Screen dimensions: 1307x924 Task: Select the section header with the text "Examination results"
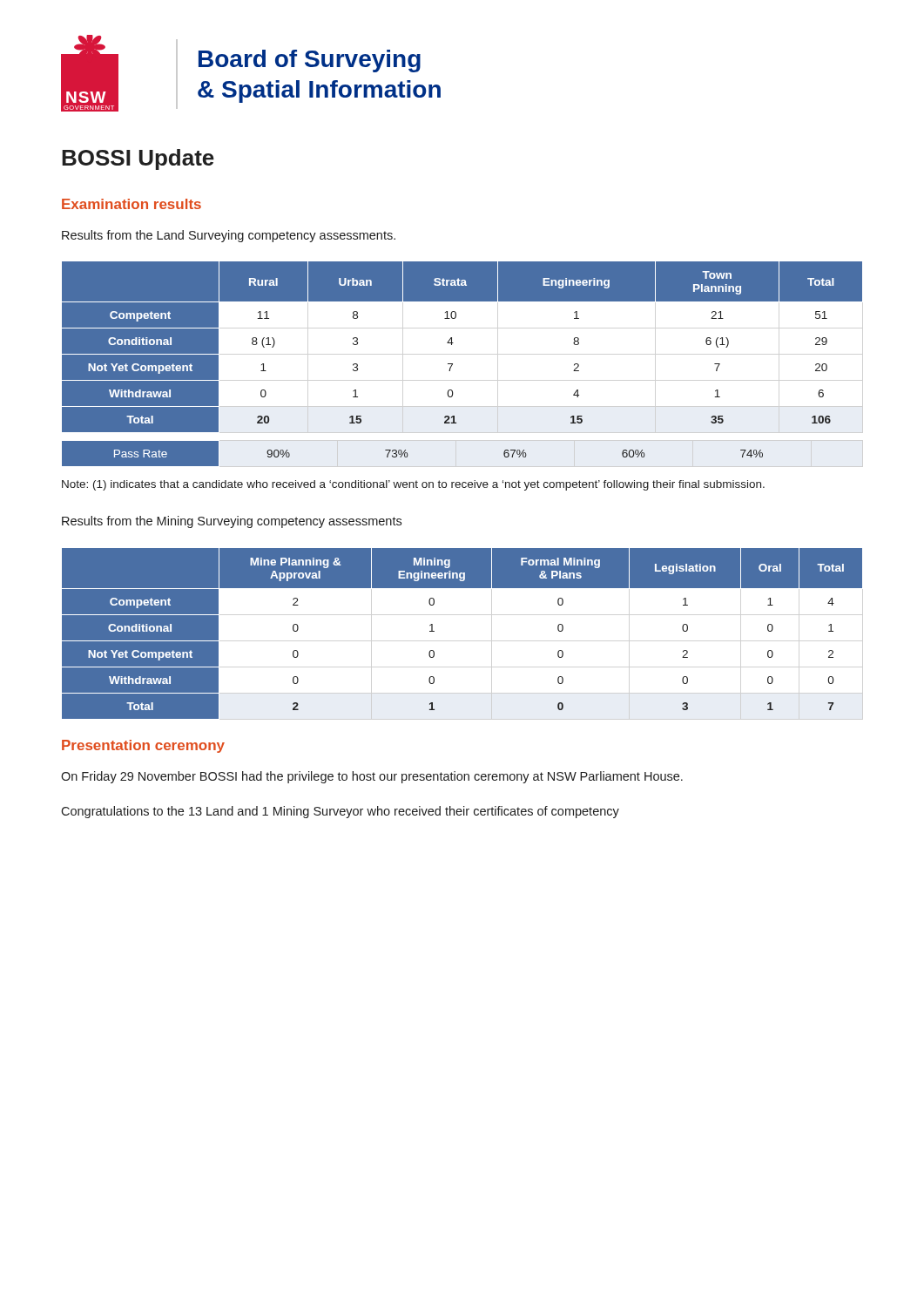pyautogui.click(x=131, y=204)
